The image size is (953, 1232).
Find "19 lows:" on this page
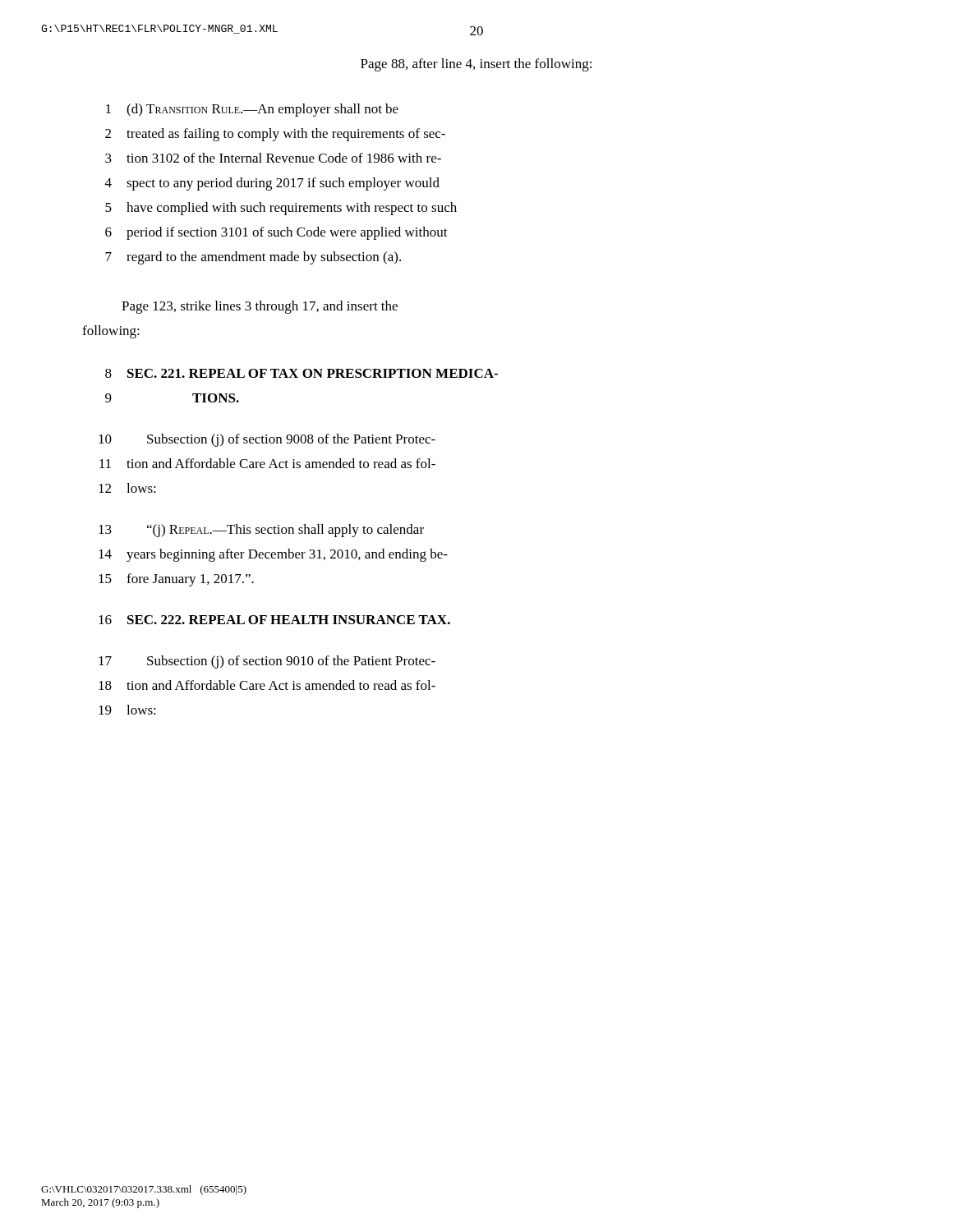click(127, 710)
